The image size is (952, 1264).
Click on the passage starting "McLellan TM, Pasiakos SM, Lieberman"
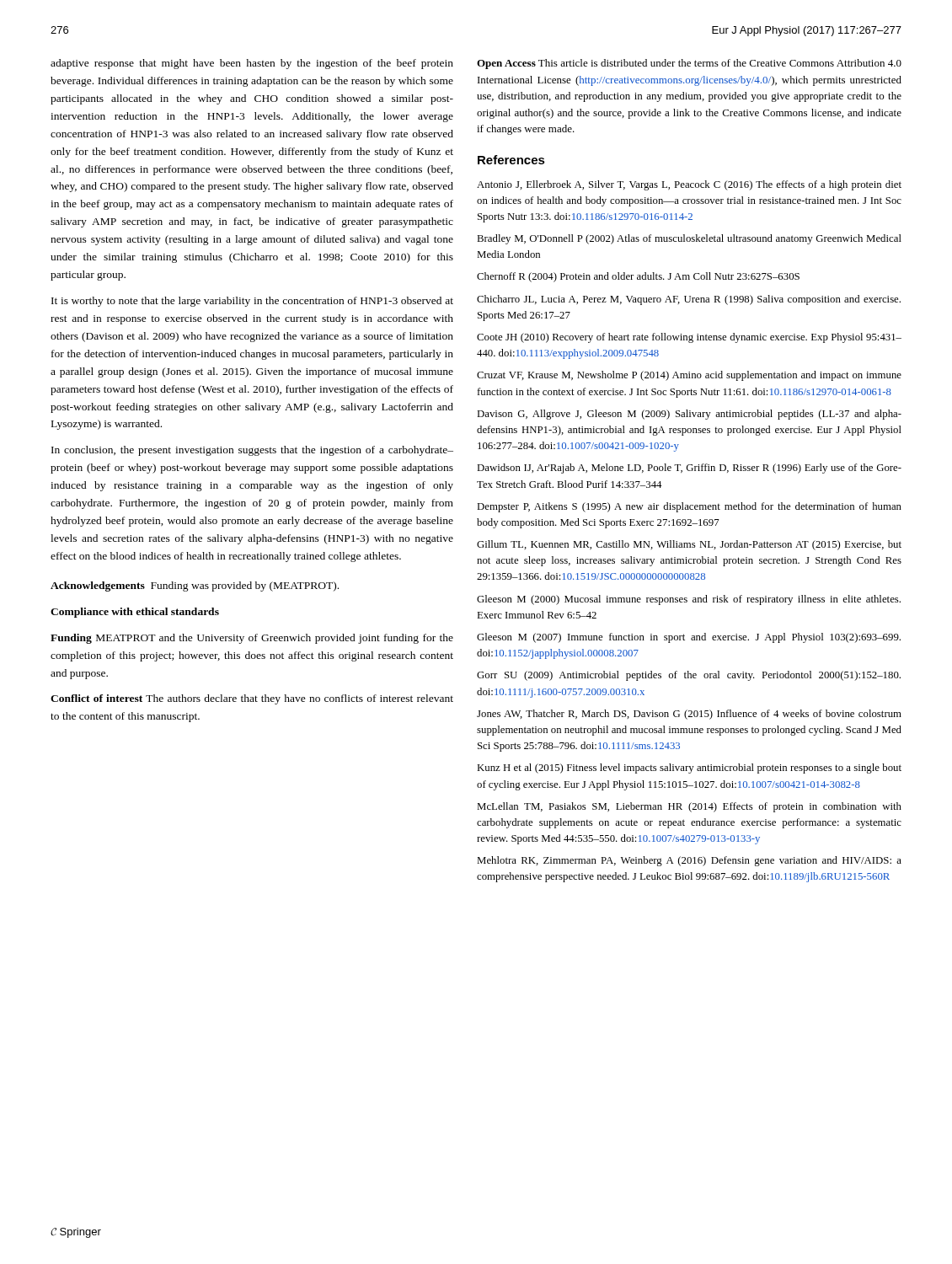(x=689, y=822)
